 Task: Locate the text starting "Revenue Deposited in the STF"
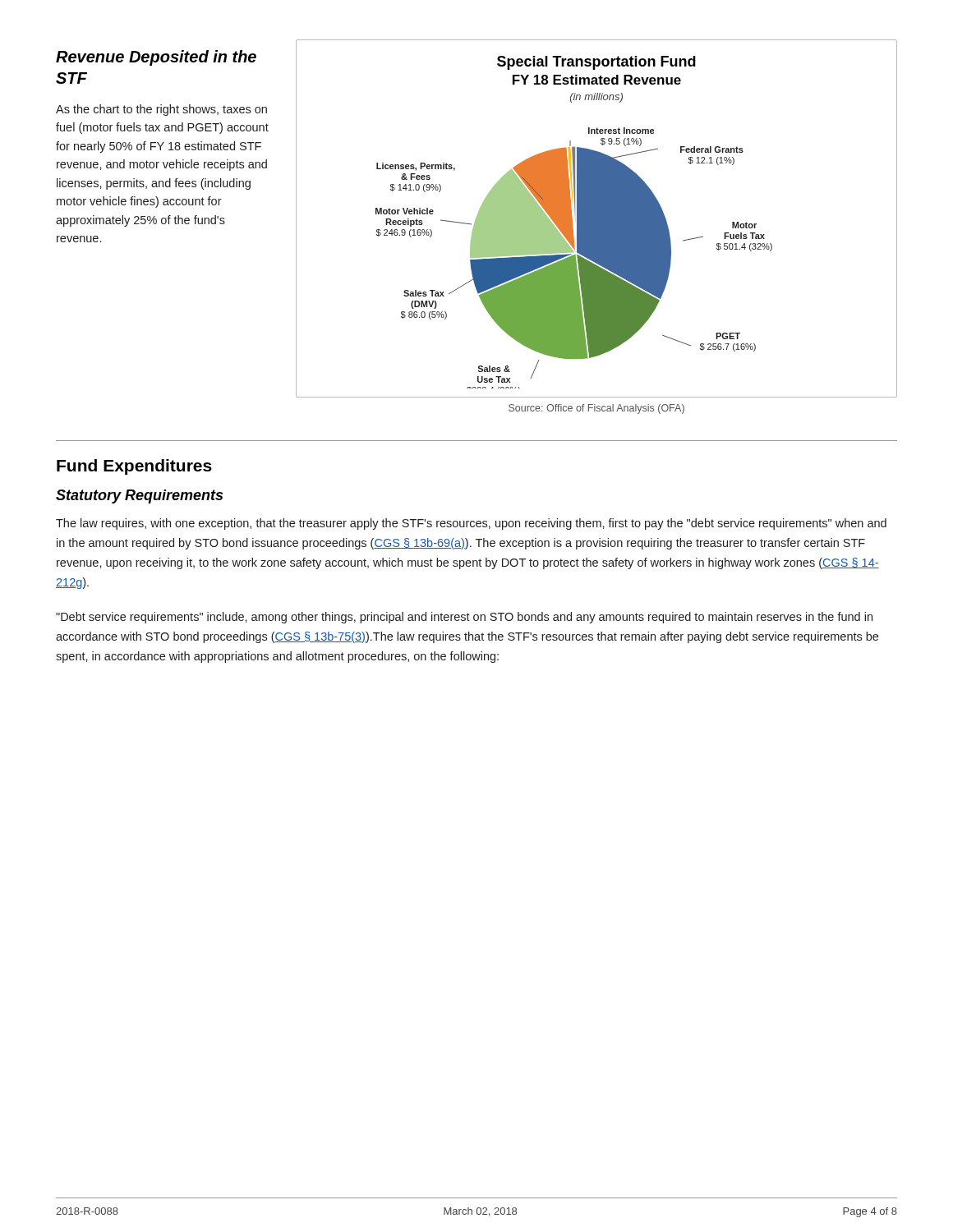(156, 67)
